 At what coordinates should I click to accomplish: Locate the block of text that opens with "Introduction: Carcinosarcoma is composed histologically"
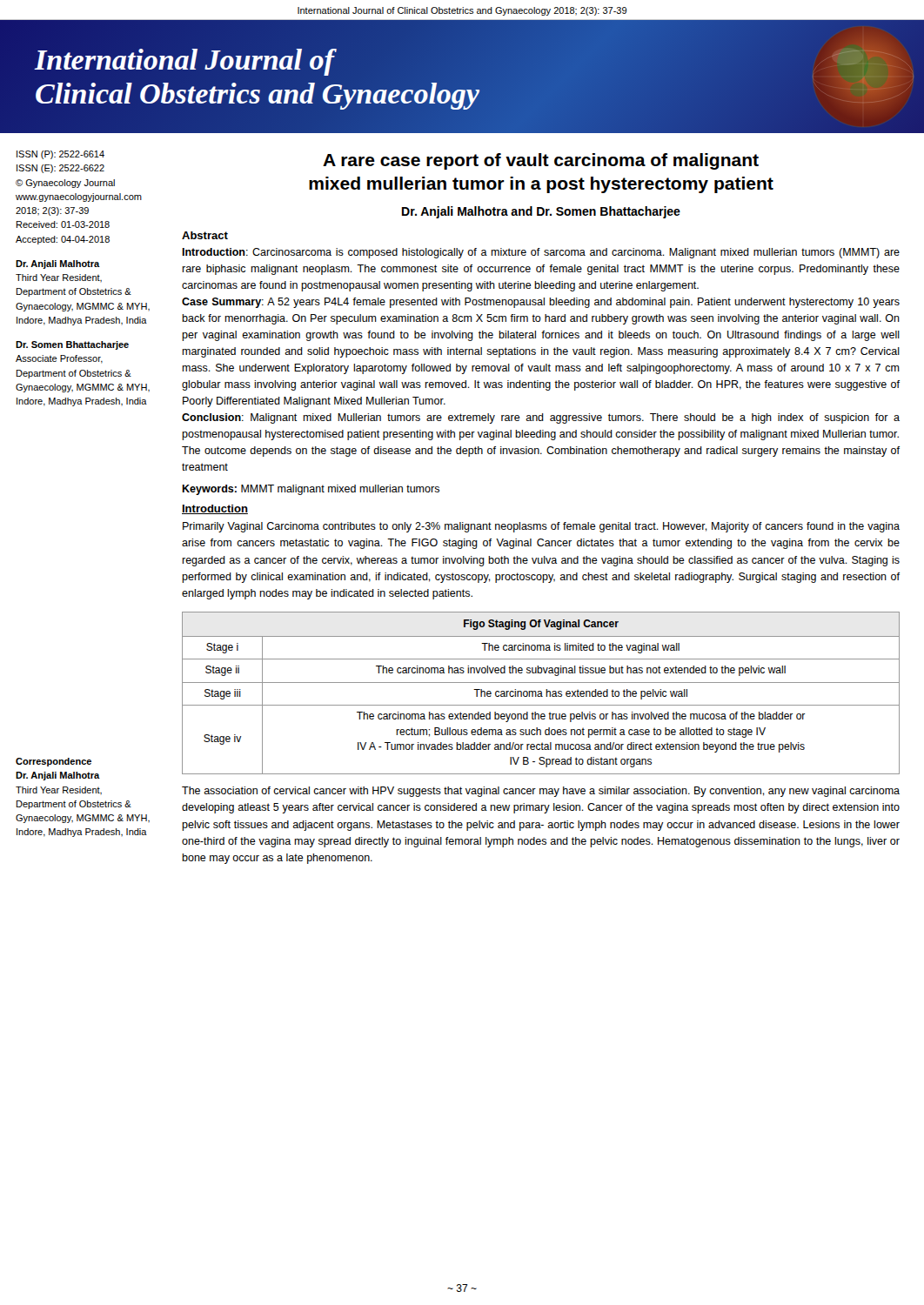(541, 360)
